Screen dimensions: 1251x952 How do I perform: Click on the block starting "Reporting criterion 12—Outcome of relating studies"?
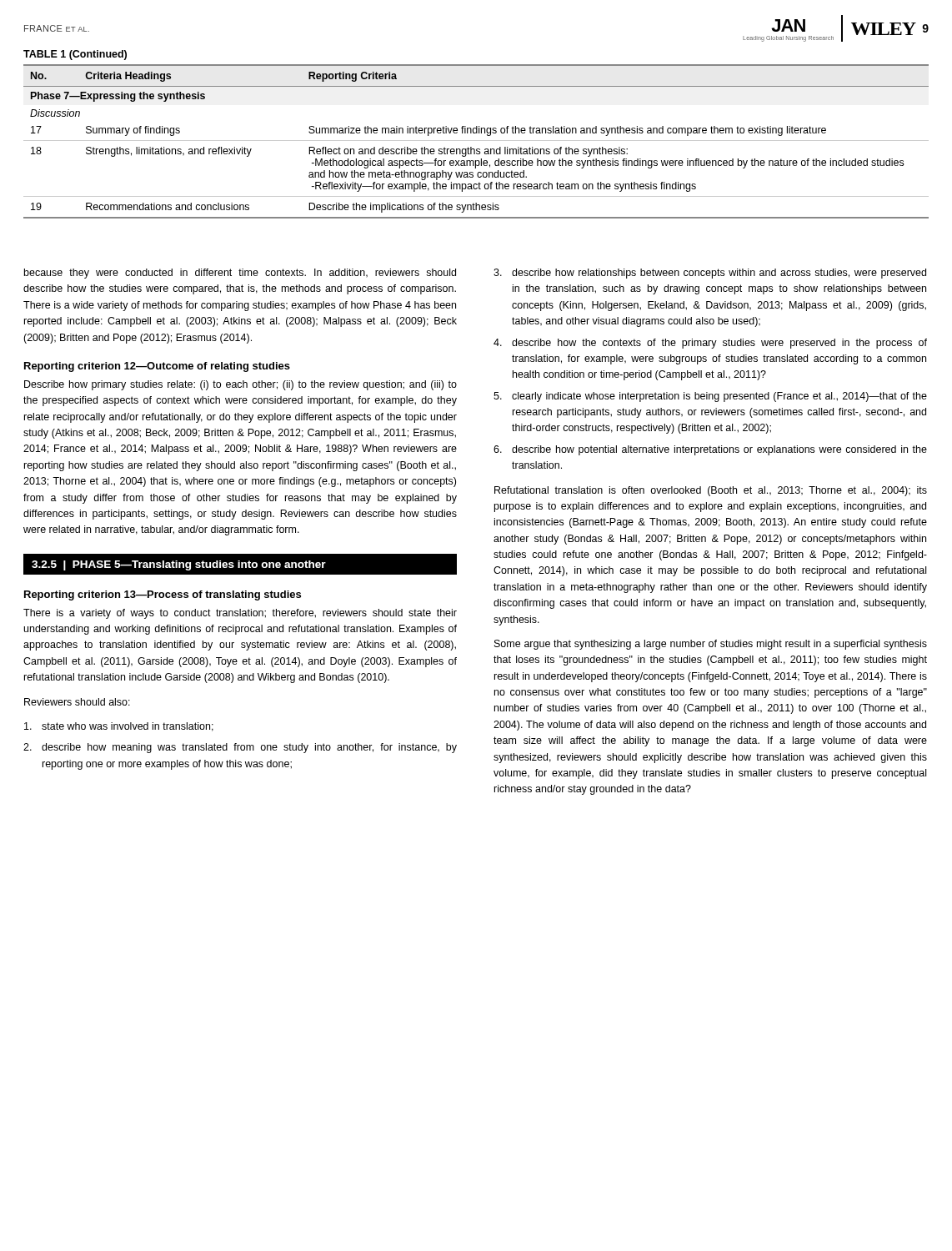pyautogui.click(x=157, y=366)
